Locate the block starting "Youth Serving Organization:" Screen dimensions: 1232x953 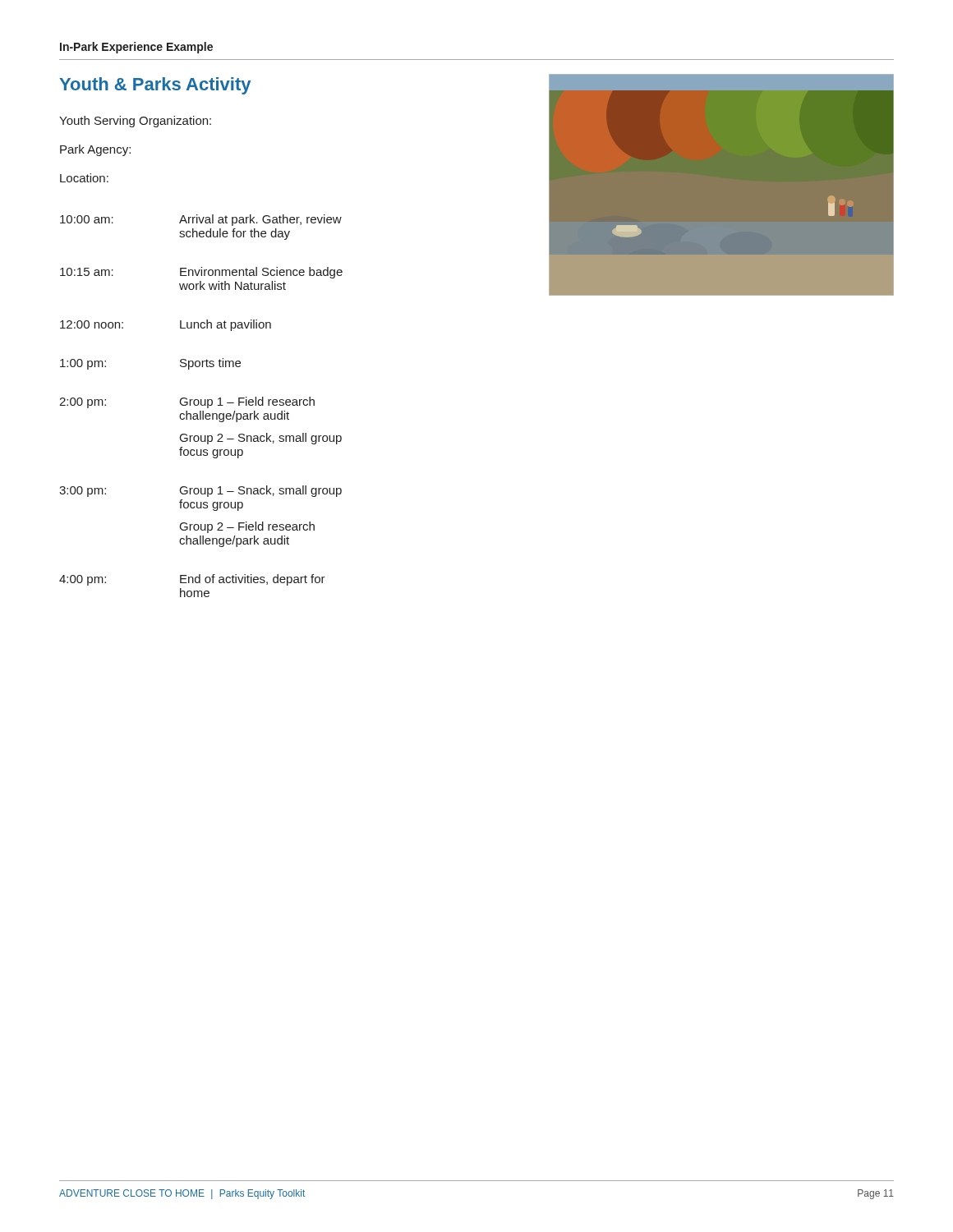[x=136, y=120]
